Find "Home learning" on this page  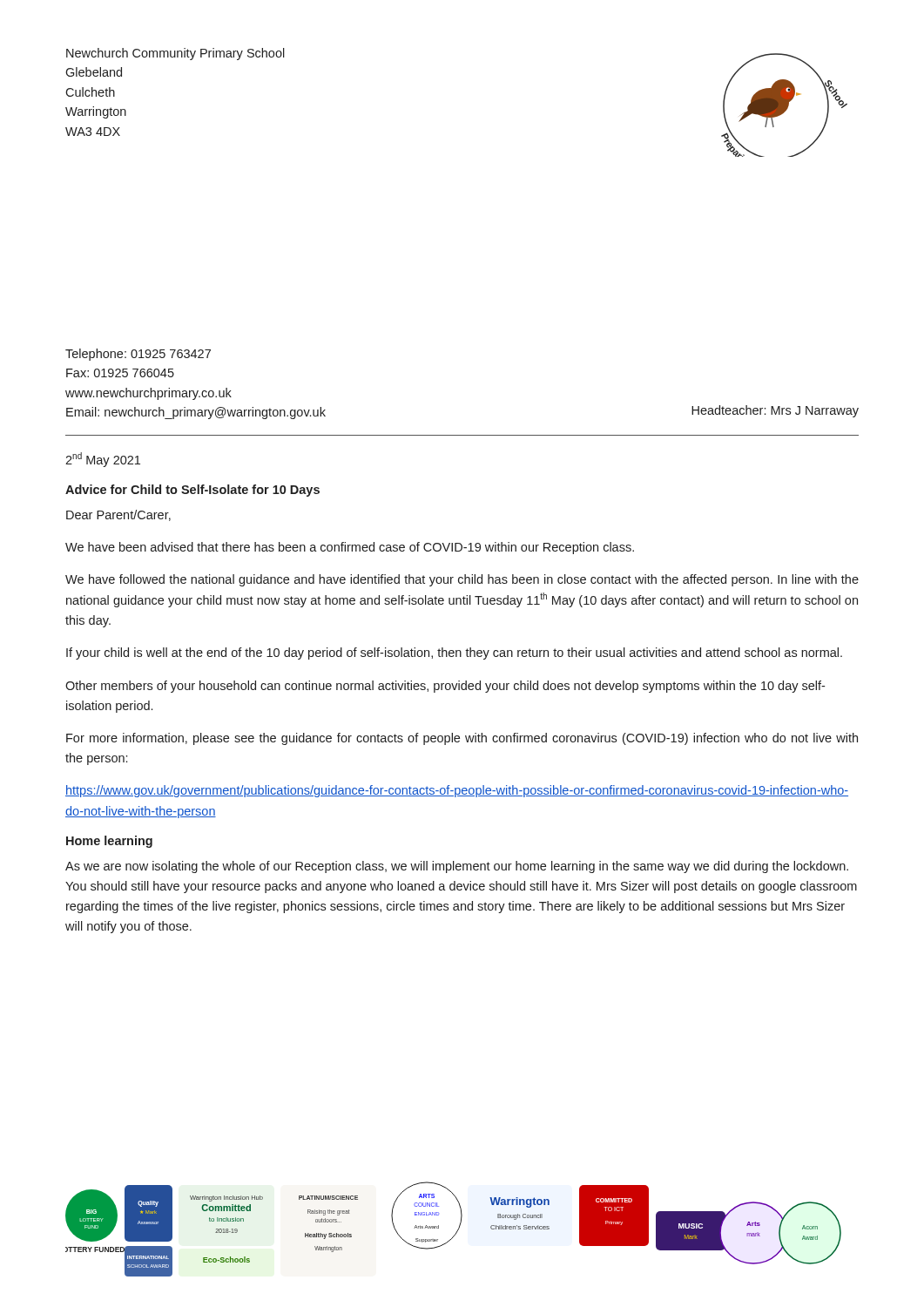[x=109, y=841]
